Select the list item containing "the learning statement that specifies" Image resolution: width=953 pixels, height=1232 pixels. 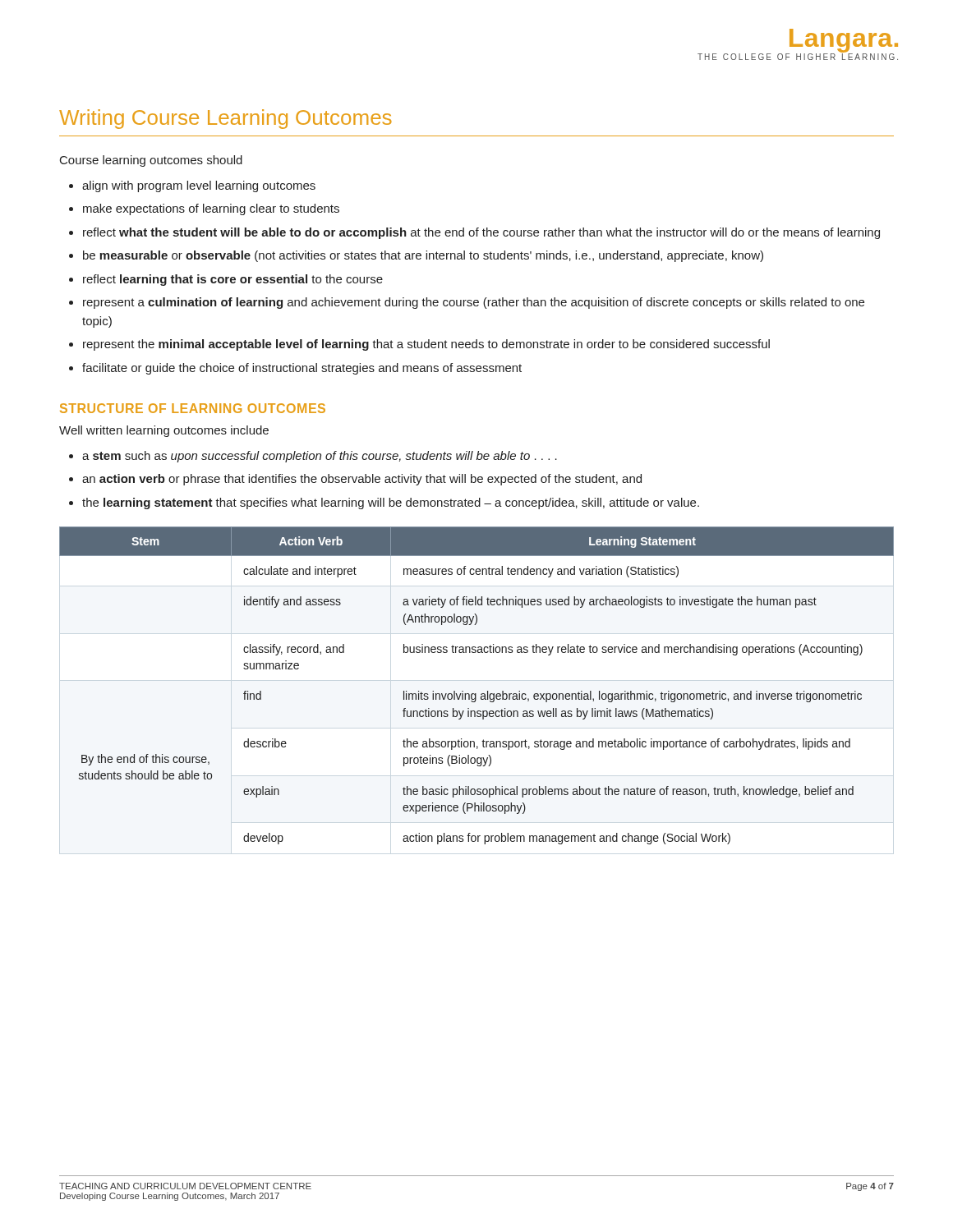pyautogui.click(x=391, y=502)
